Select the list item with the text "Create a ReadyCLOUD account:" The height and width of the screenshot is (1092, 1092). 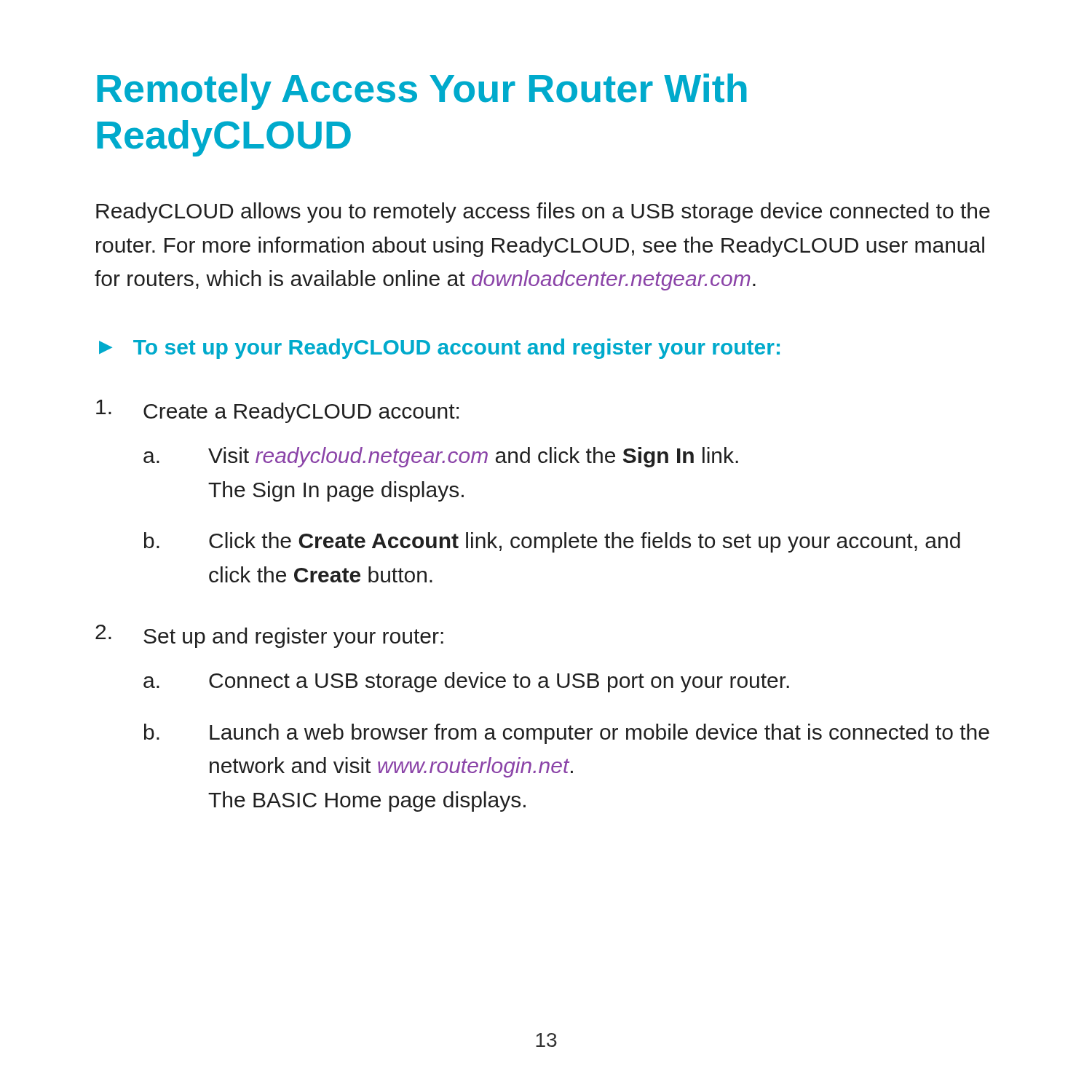click(277, 411)
